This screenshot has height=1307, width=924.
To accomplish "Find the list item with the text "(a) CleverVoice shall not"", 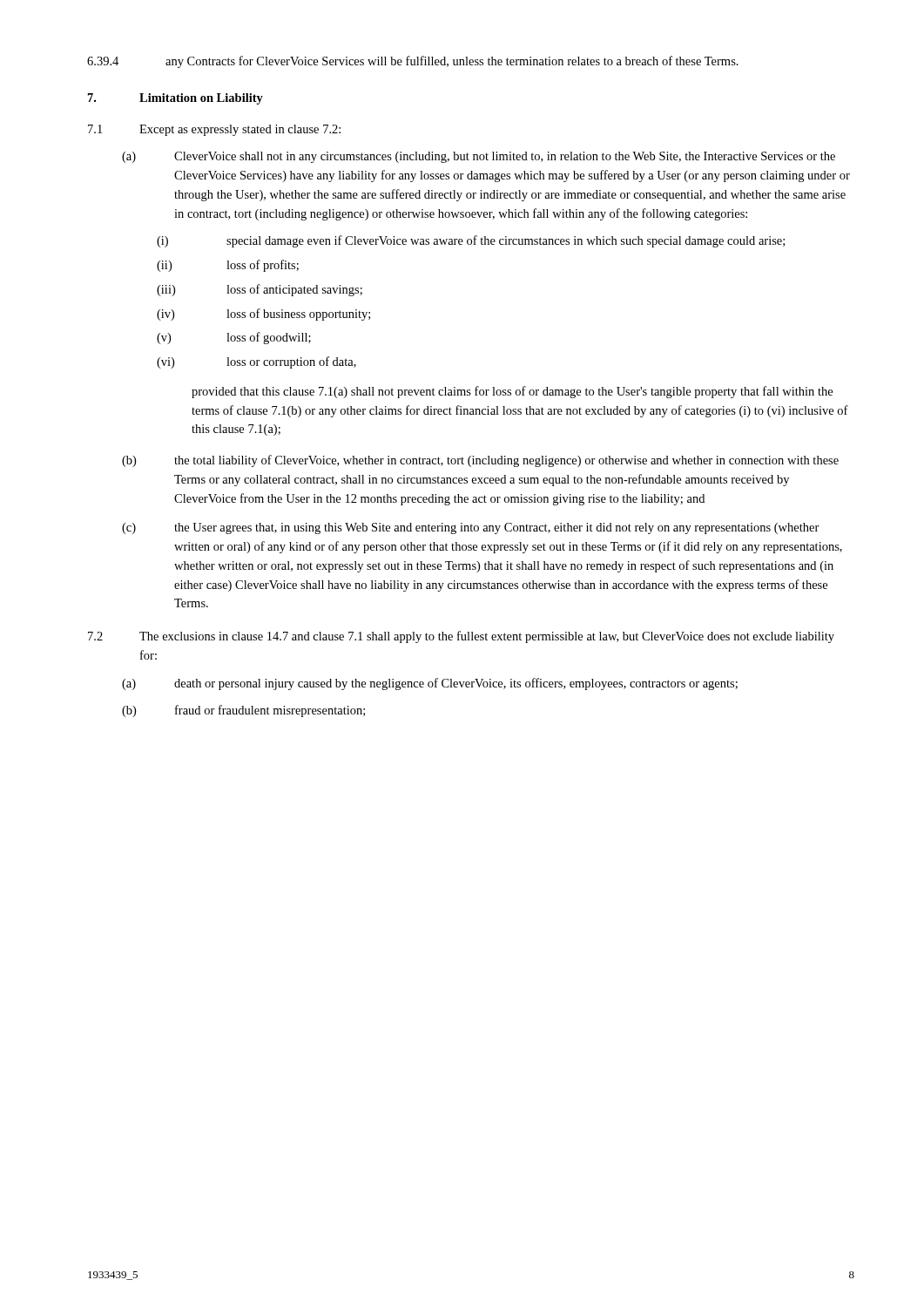I will [x=488, y=185].
